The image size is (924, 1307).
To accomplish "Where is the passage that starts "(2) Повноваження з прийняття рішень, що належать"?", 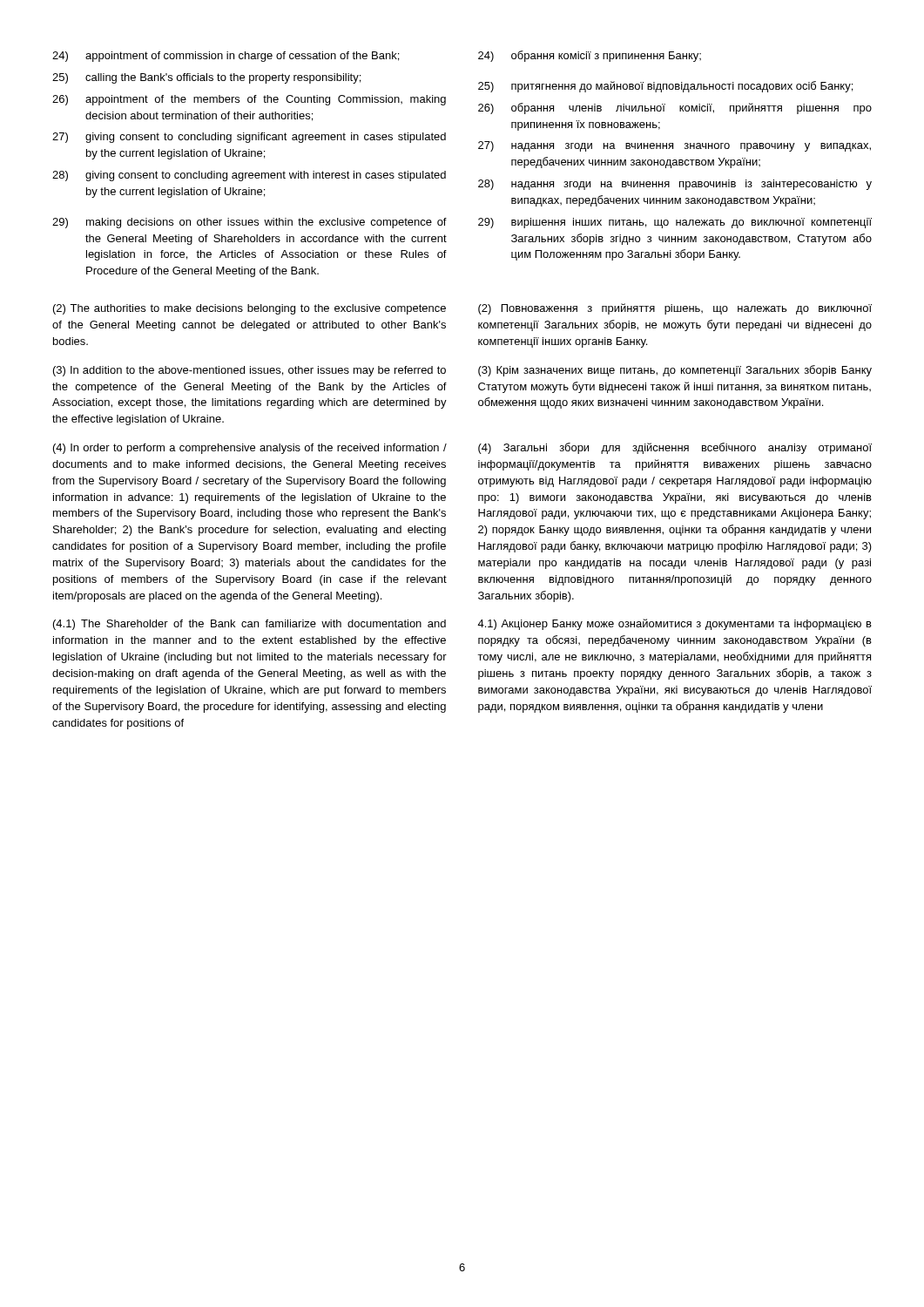I will [675, 325].
